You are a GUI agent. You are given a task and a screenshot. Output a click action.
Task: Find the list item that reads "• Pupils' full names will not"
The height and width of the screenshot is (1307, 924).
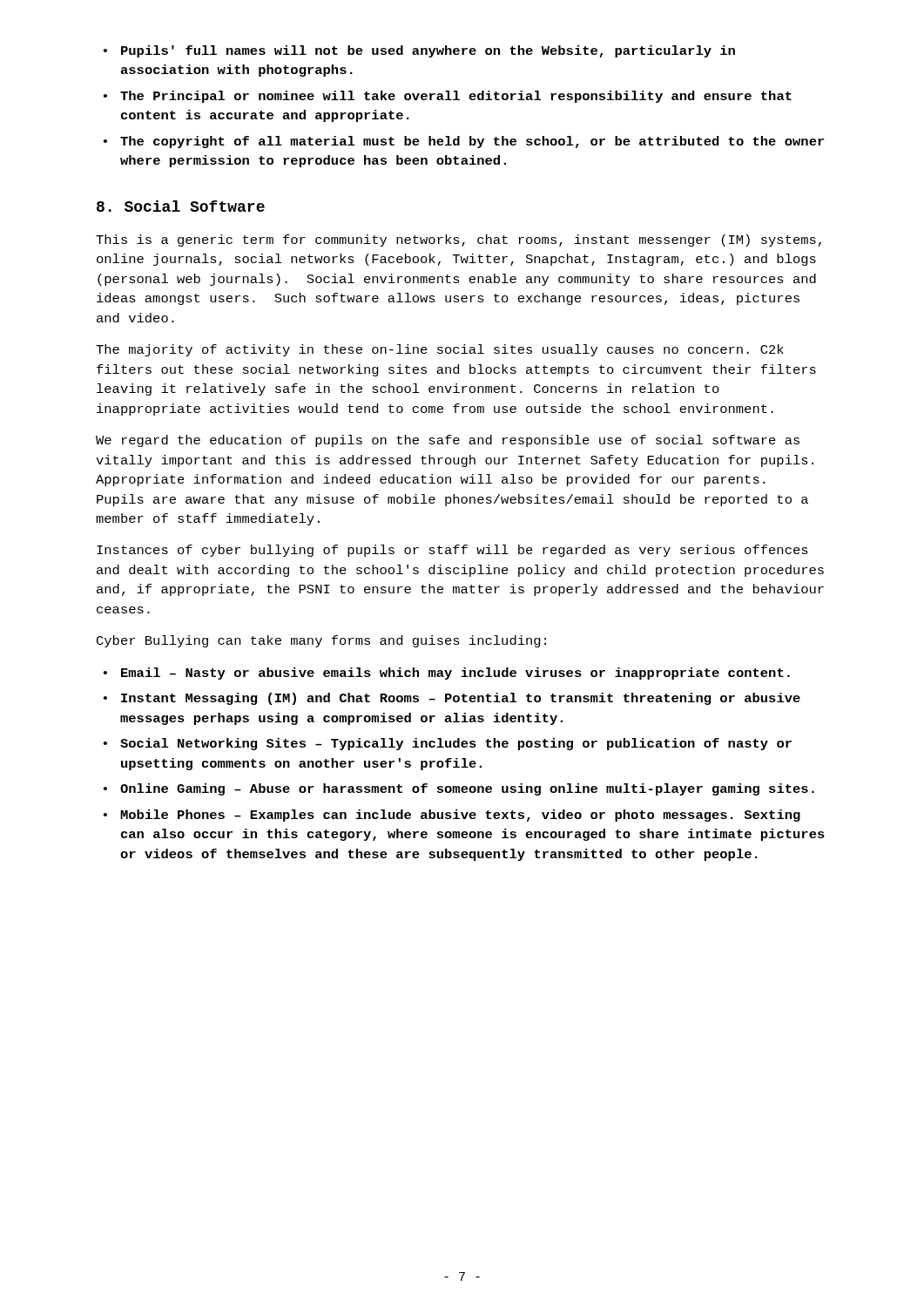[x=462, y=61]
